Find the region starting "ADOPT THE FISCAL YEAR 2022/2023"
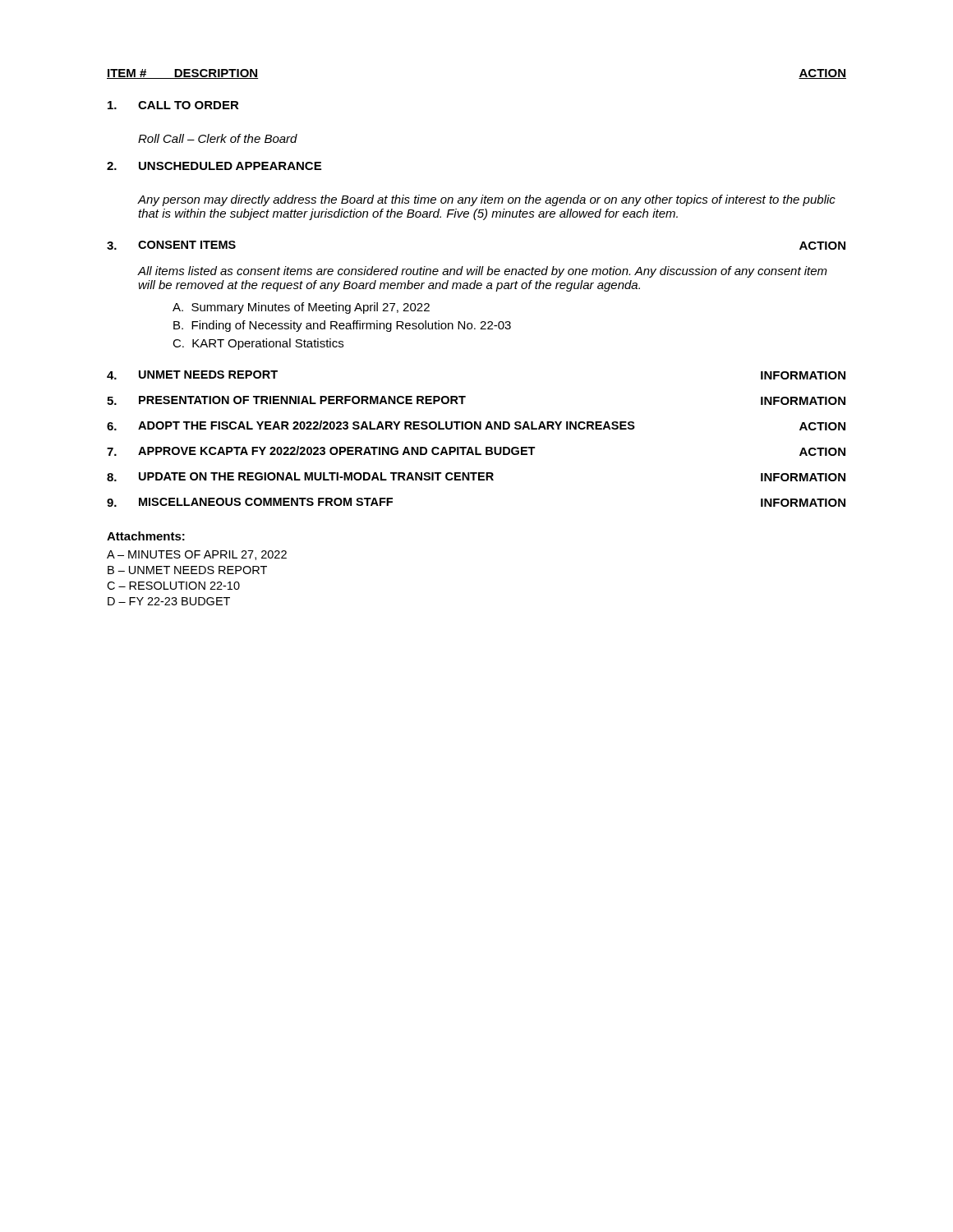 click(x=476, y=426)
